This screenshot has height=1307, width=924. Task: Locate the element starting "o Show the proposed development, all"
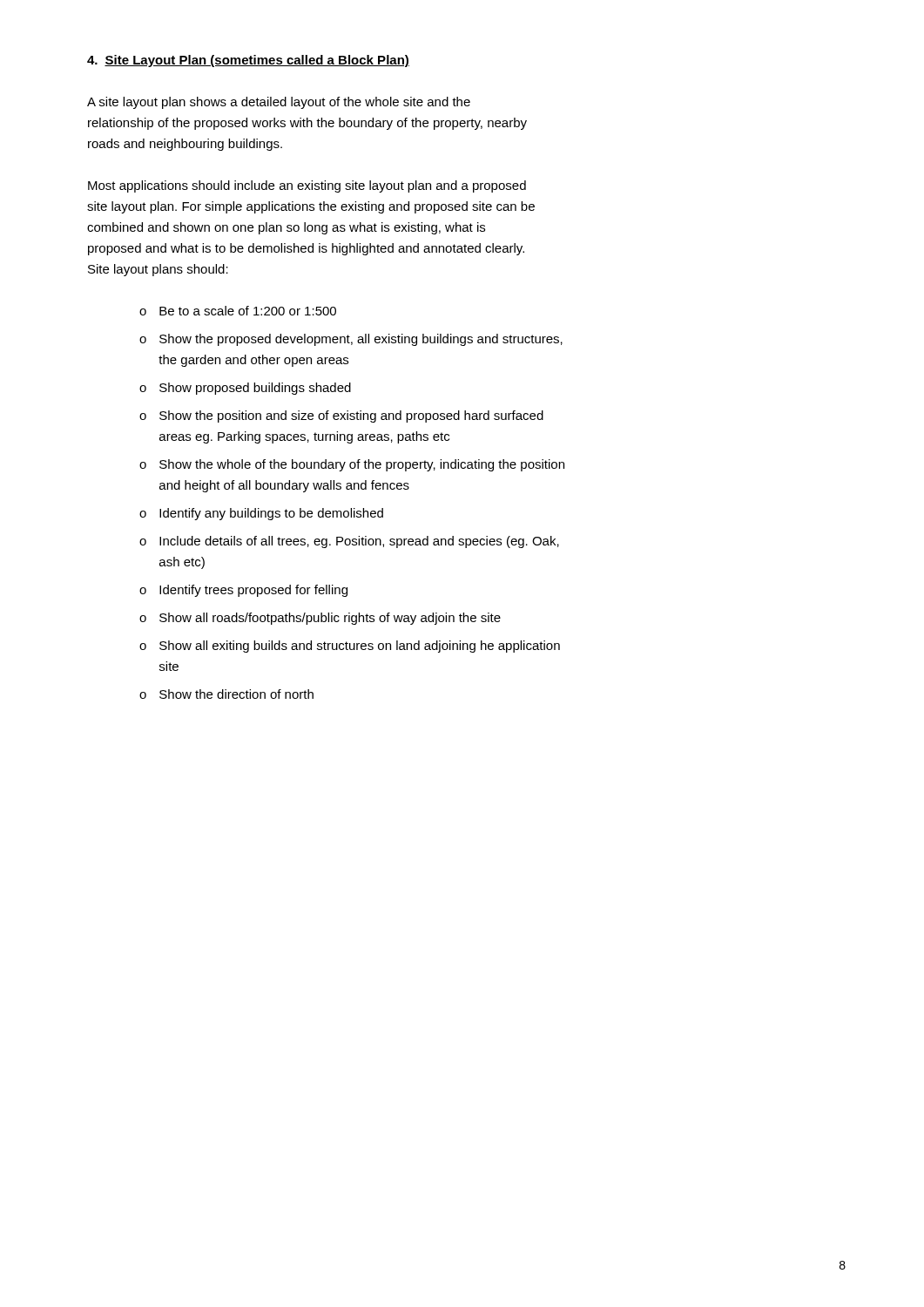tap(492, 349)
